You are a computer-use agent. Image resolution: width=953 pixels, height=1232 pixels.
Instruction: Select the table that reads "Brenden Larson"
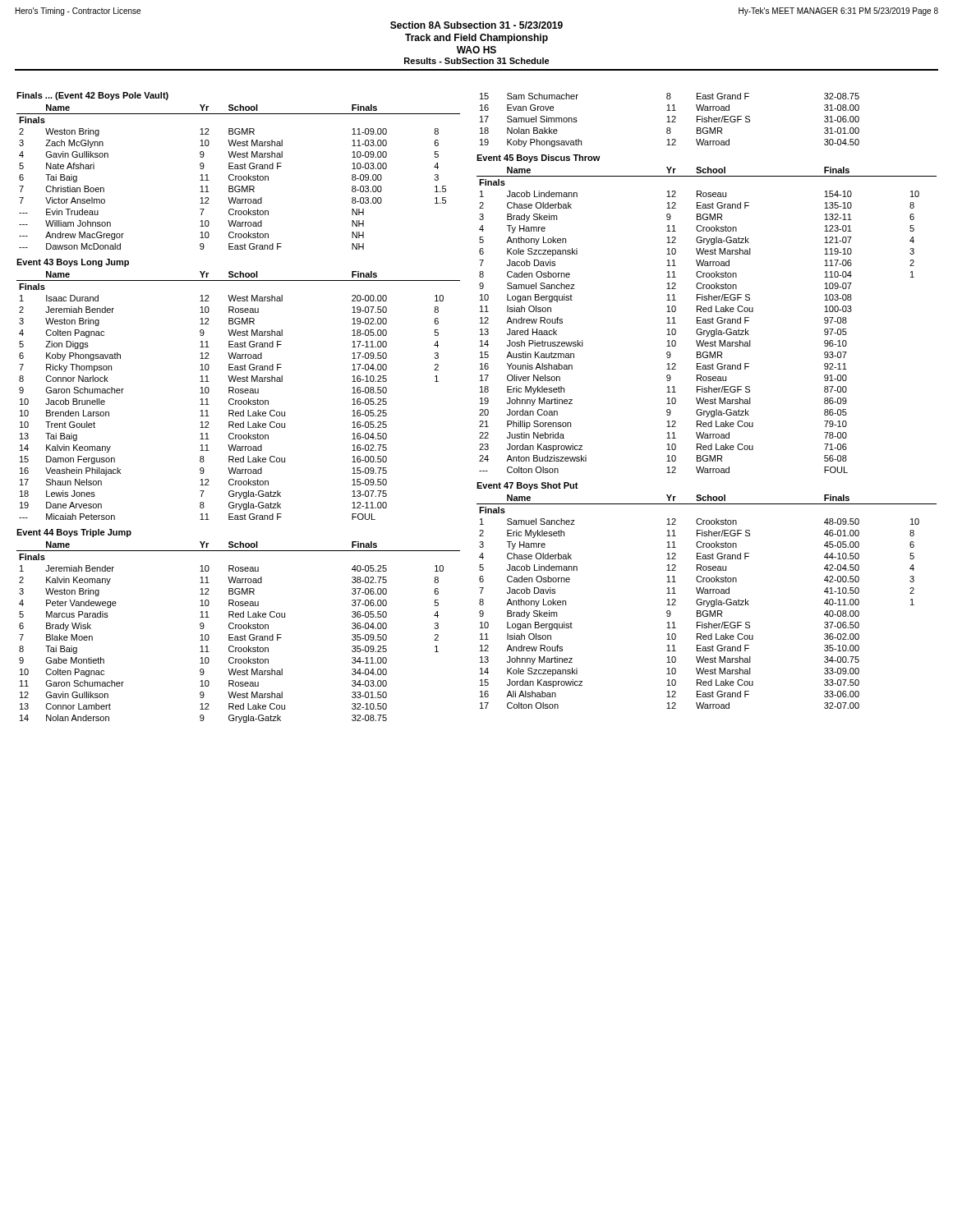(238, 395)
